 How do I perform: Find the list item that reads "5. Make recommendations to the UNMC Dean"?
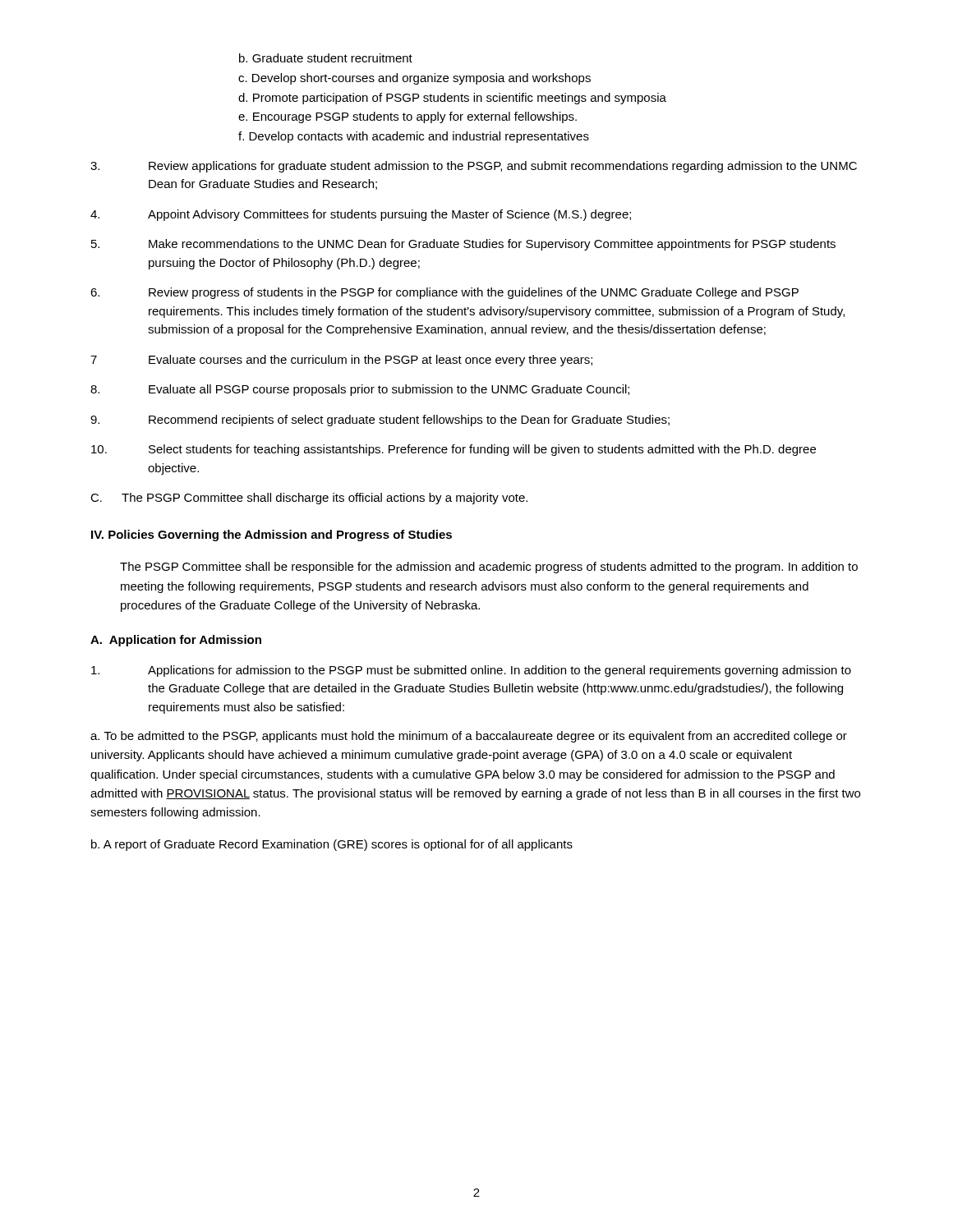pos(476,254)
